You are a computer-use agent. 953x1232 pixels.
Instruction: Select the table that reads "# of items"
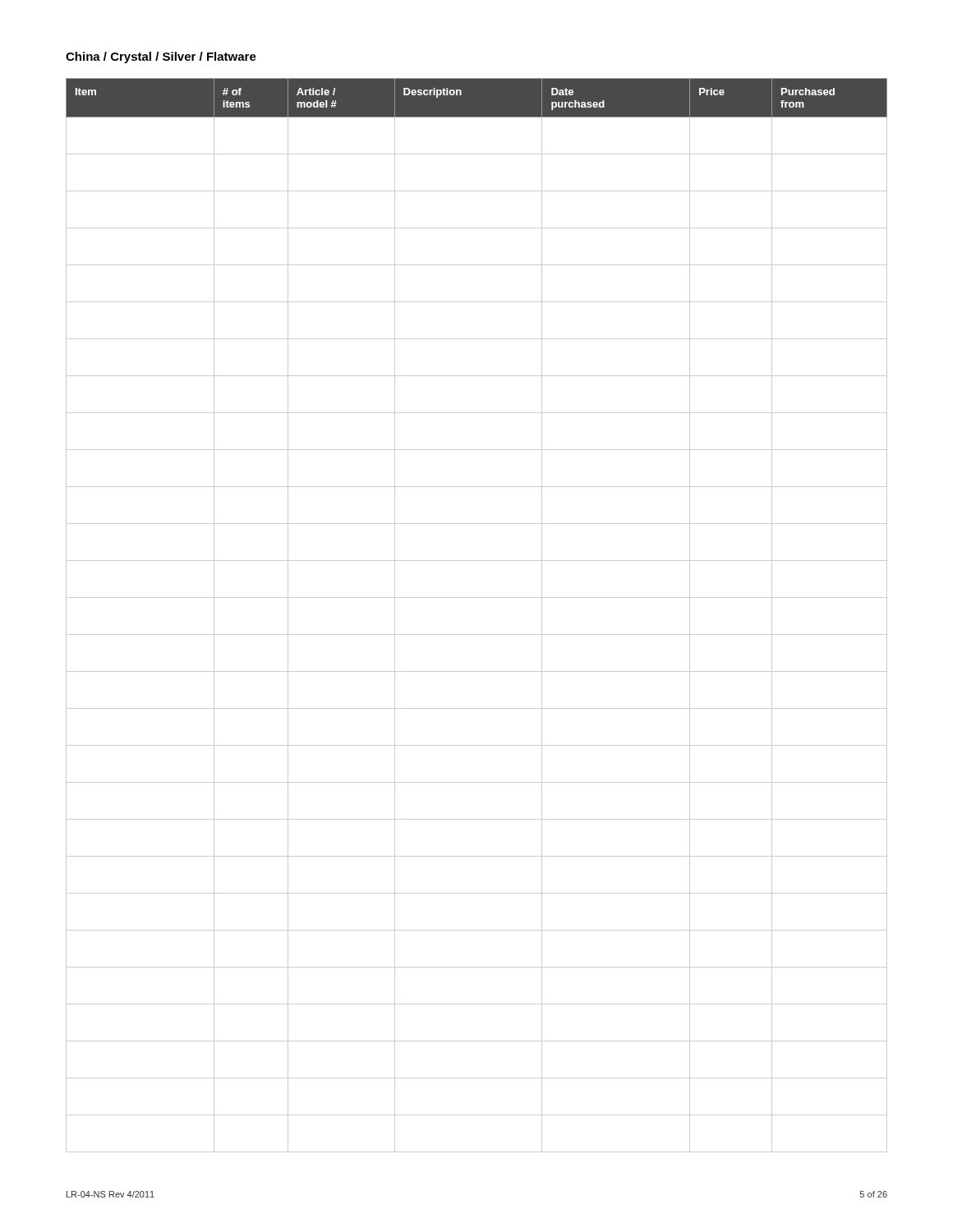point(476,615)
